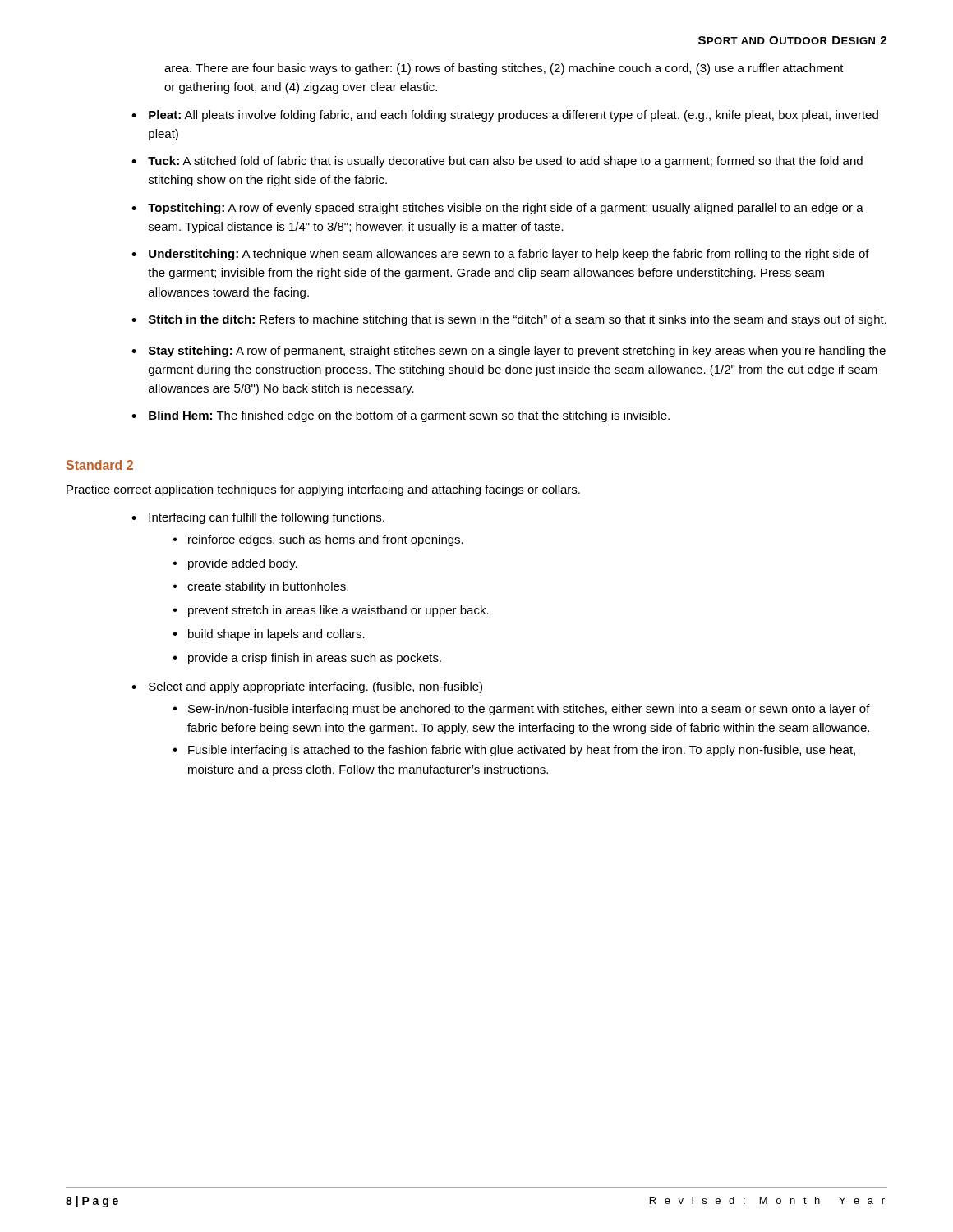The height and width of the screenshot is (1232, 953).
Task: Navigate to the text starting "Interfacing can fulfill the following functions. reinforce edges,"
Action: coord(267,518)
